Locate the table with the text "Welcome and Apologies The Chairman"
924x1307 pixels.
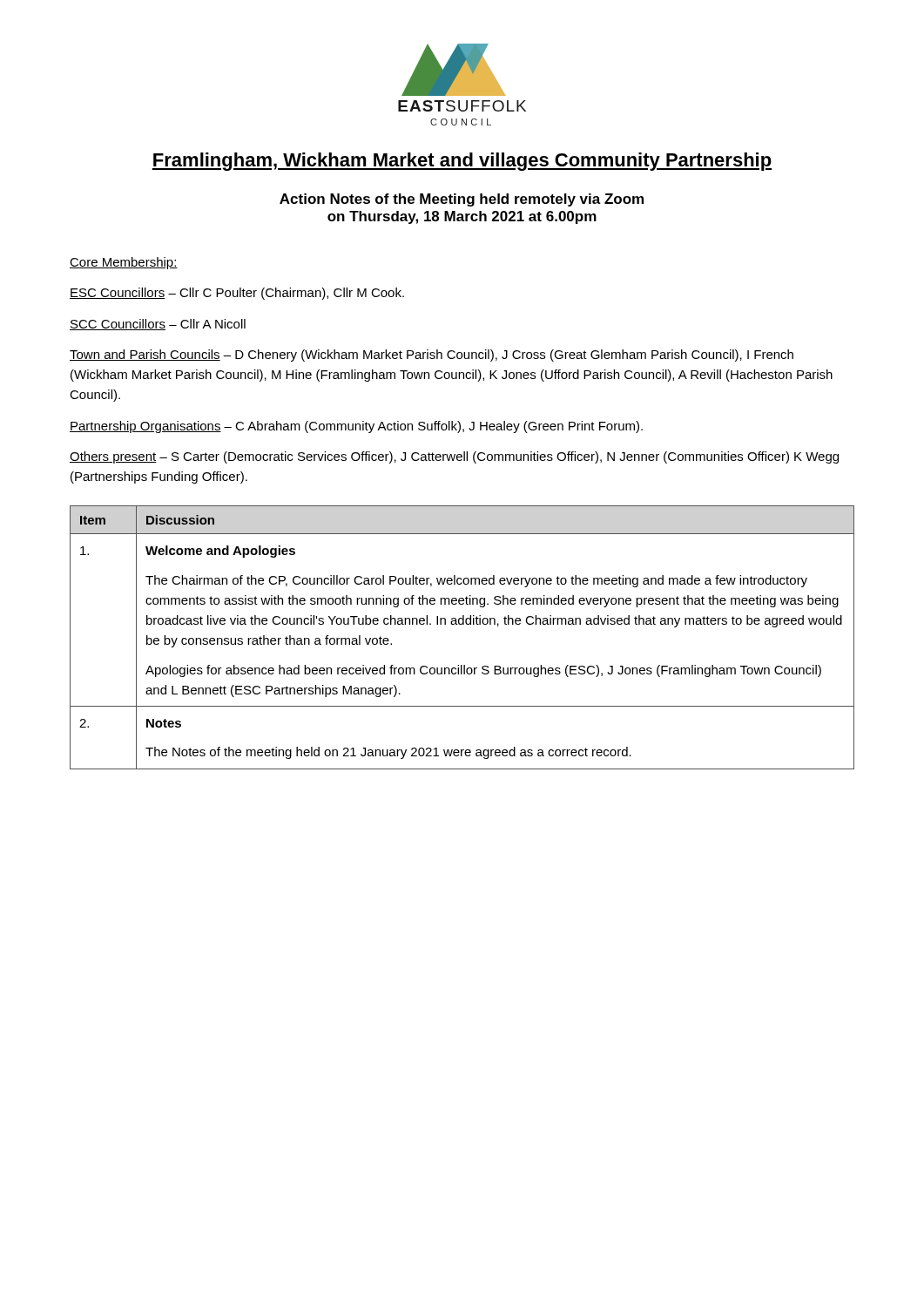[x=462, y=637]
